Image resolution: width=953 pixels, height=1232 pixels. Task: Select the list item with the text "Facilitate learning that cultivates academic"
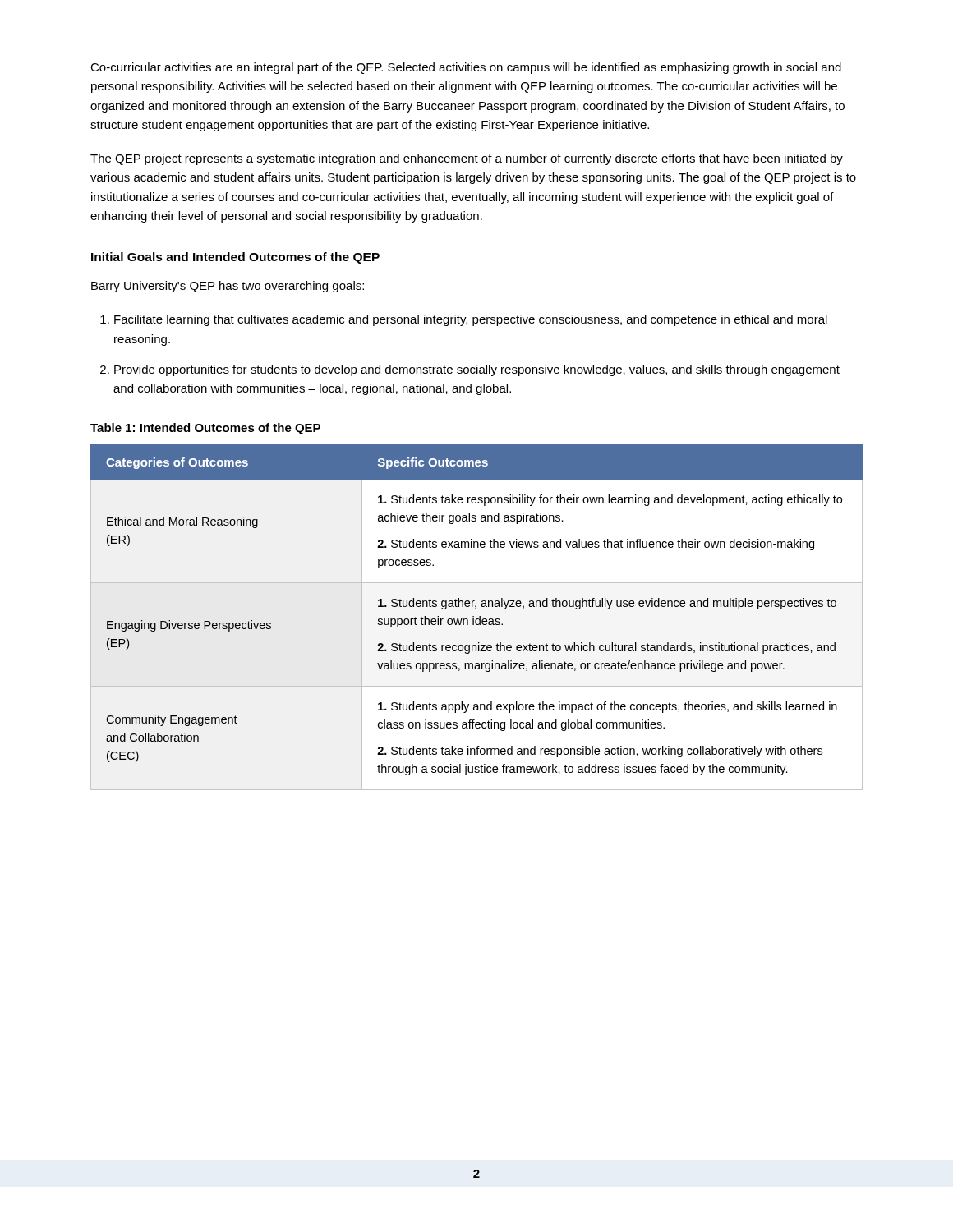point(470,329)
